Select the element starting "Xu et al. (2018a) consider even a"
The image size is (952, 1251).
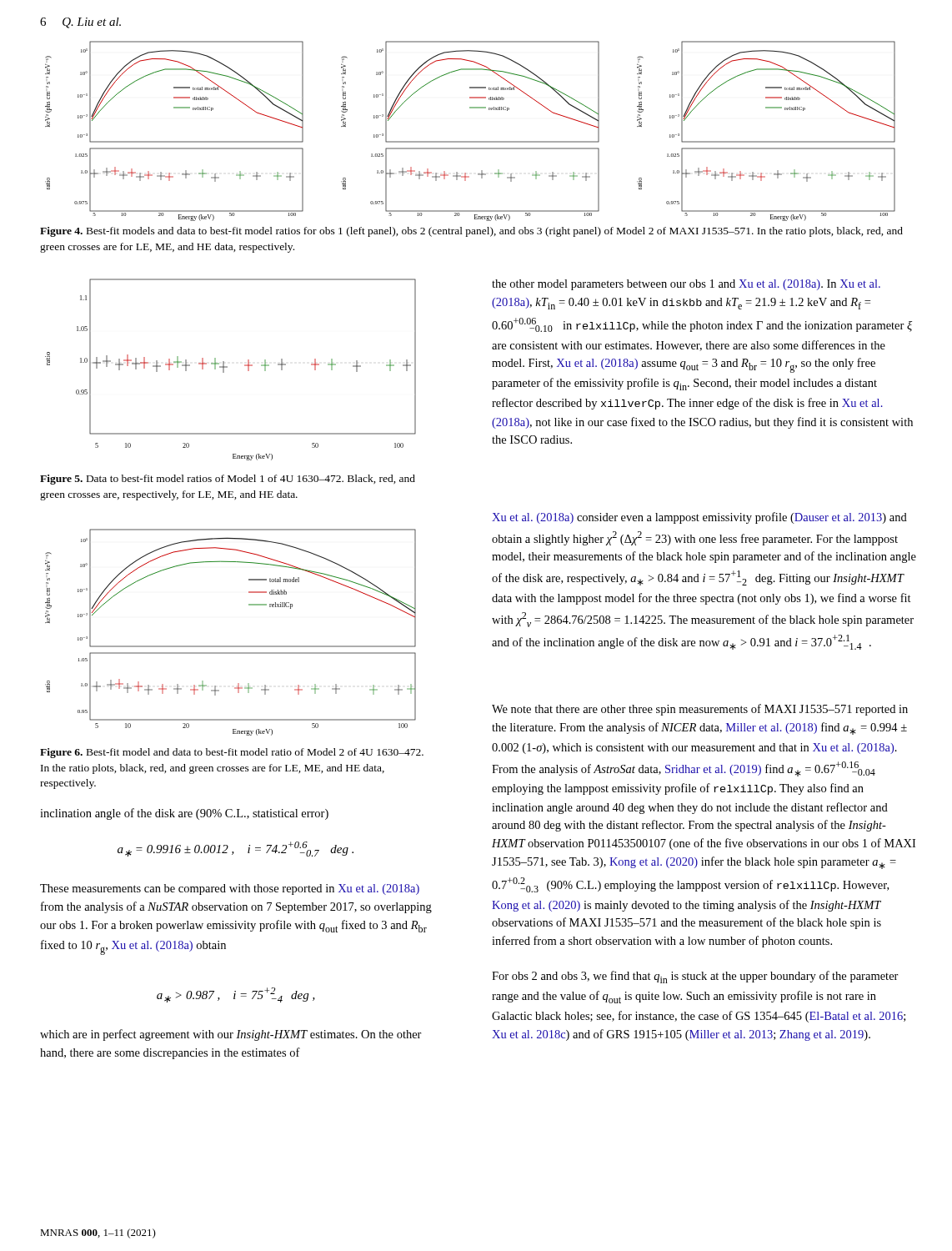704,581
